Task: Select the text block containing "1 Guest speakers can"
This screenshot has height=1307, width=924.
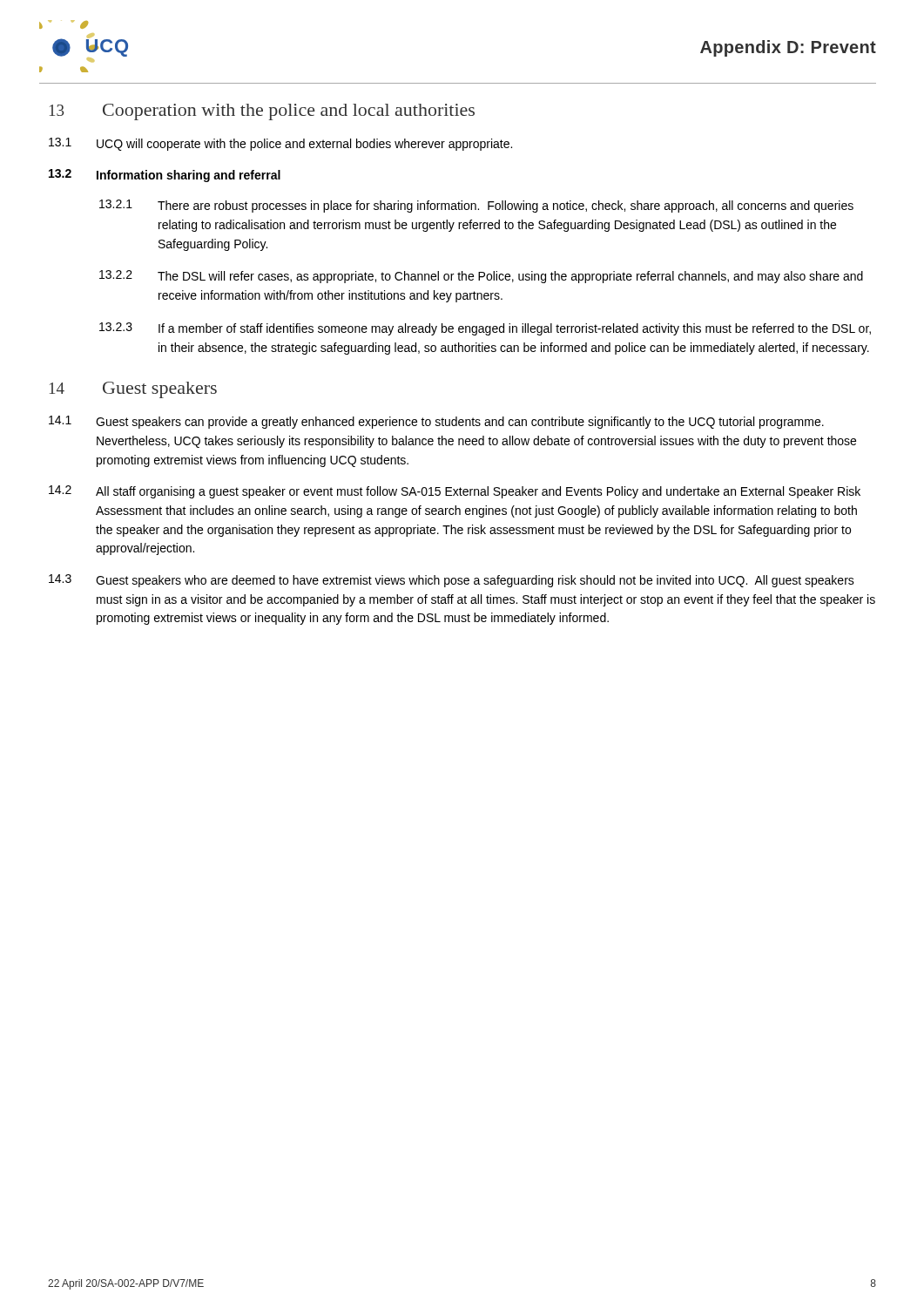Action: coord(462,442)
